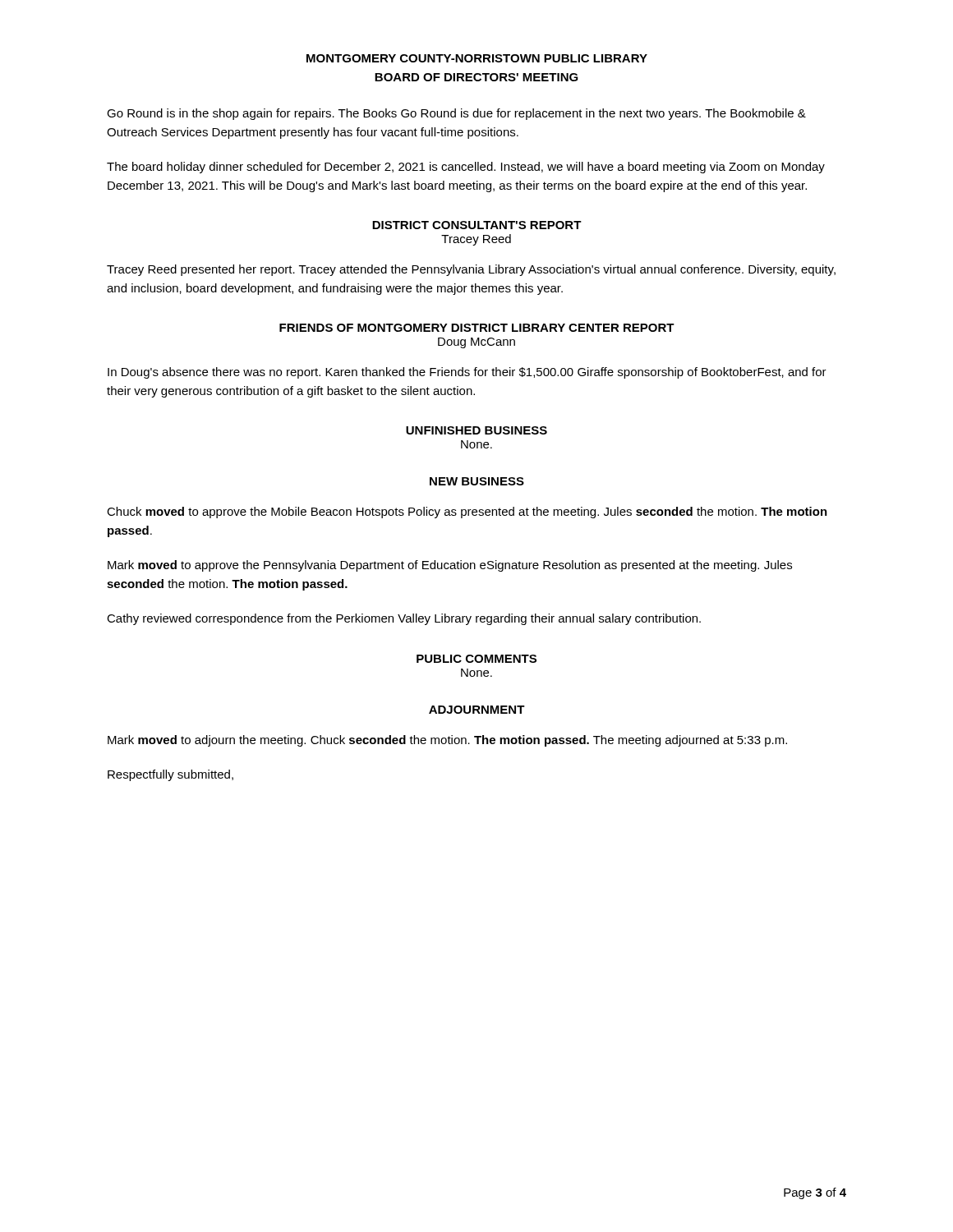
Task: Find the text block that reads "In Doug's absence there was no report."
Action: coord(466,381)
